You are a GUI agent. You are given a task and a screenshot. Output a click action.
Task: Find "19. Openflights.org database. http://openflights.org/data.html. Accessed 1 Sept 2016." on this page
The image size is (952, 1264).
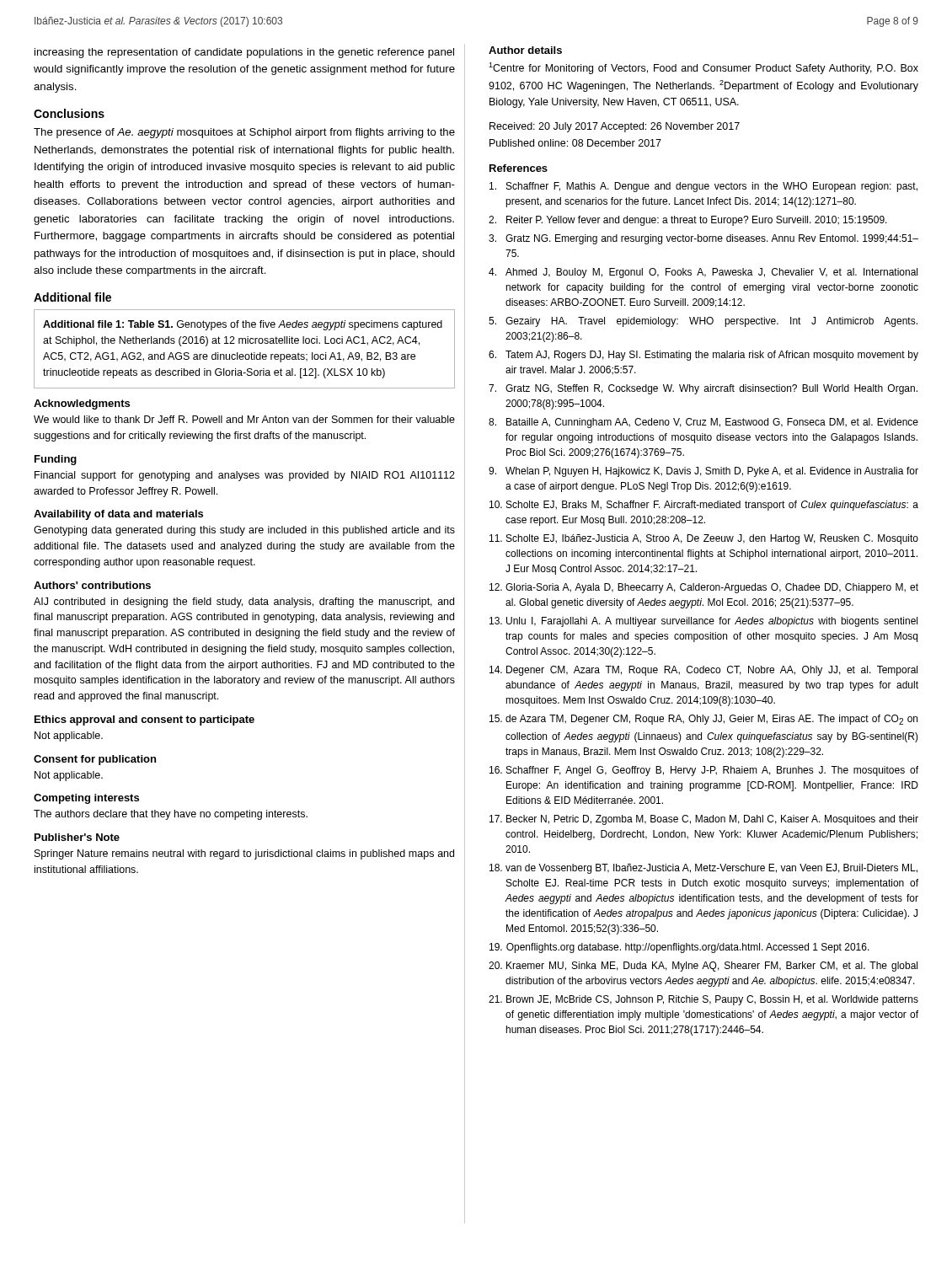(679, 947)
